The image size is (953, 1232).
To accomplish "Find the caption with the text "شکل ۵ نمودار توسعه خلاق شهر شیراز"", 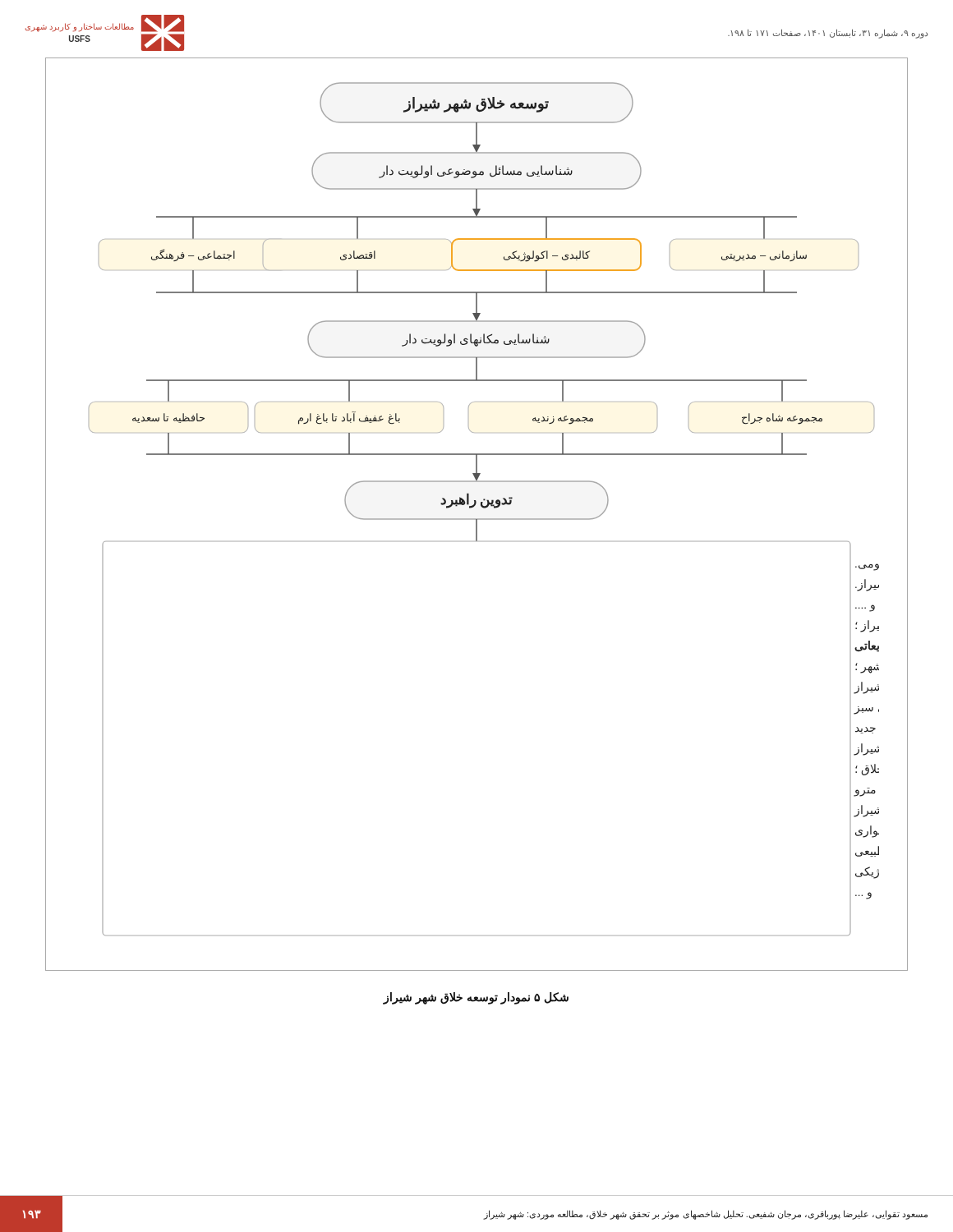I will point(476,997).
